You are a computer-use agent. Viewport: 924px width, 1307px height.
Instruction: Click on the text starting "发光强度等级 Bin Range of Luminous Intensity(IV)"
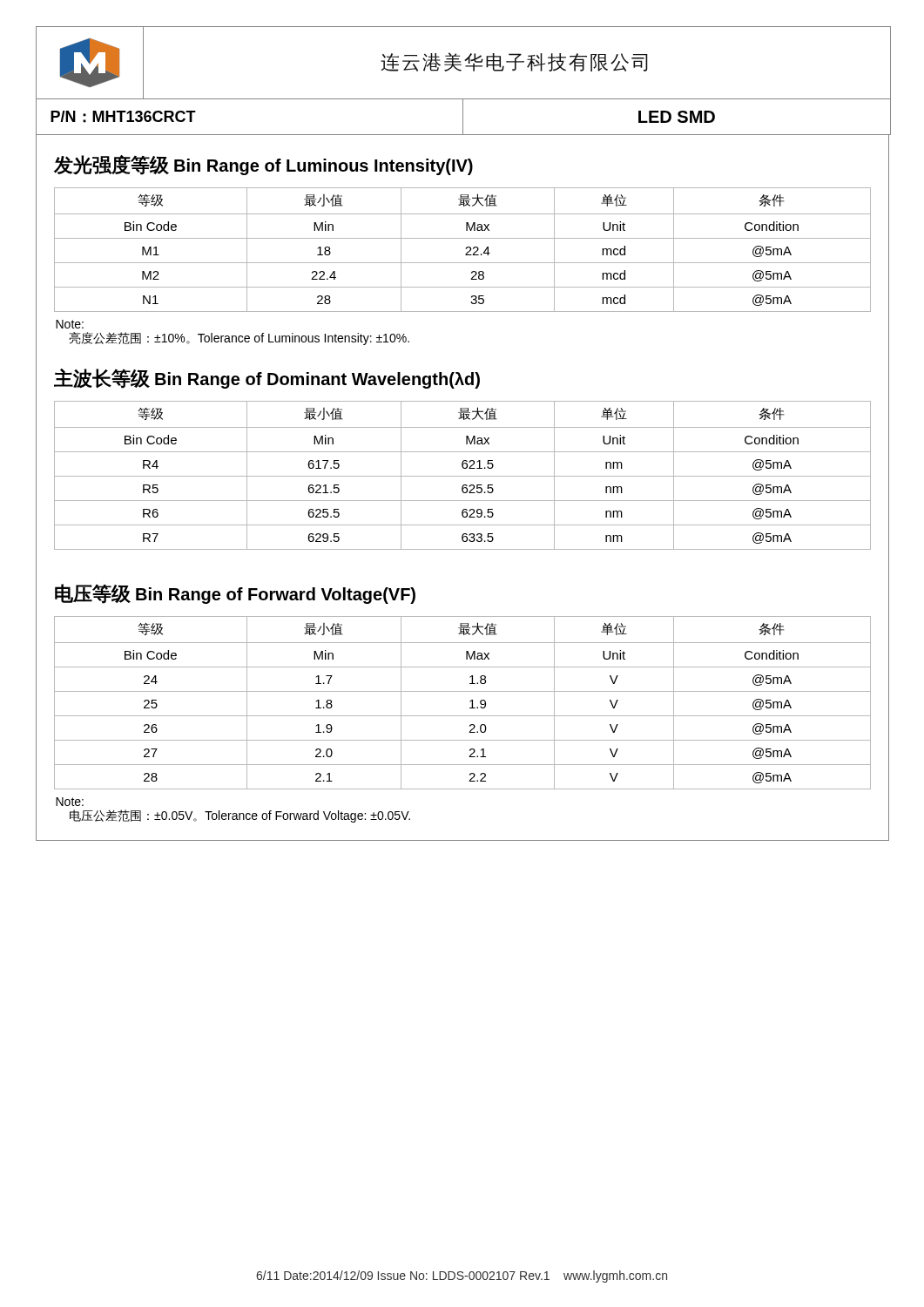(263, 165)
